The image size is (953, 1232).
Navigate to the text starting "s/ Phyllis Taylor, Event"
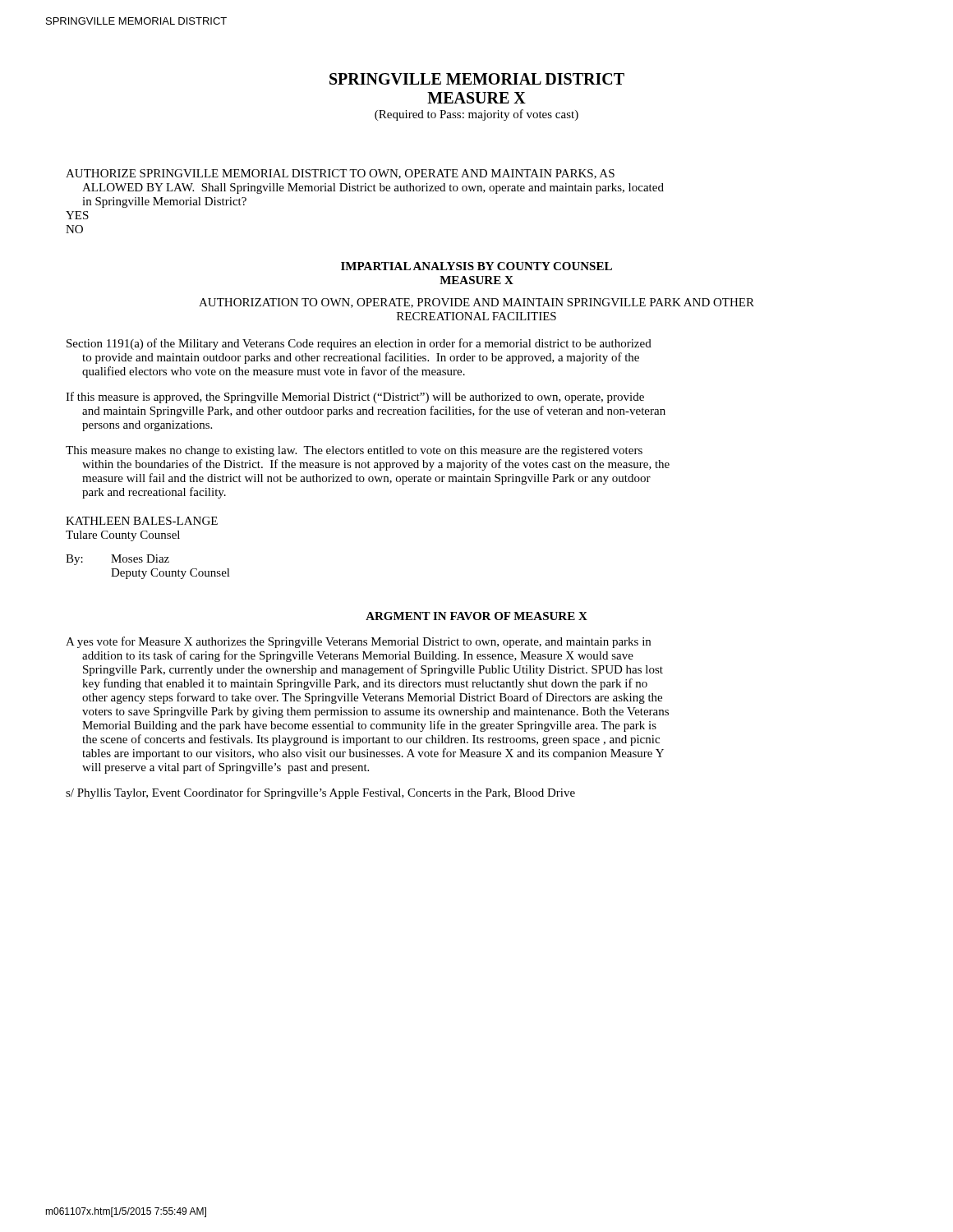(320, 793)
